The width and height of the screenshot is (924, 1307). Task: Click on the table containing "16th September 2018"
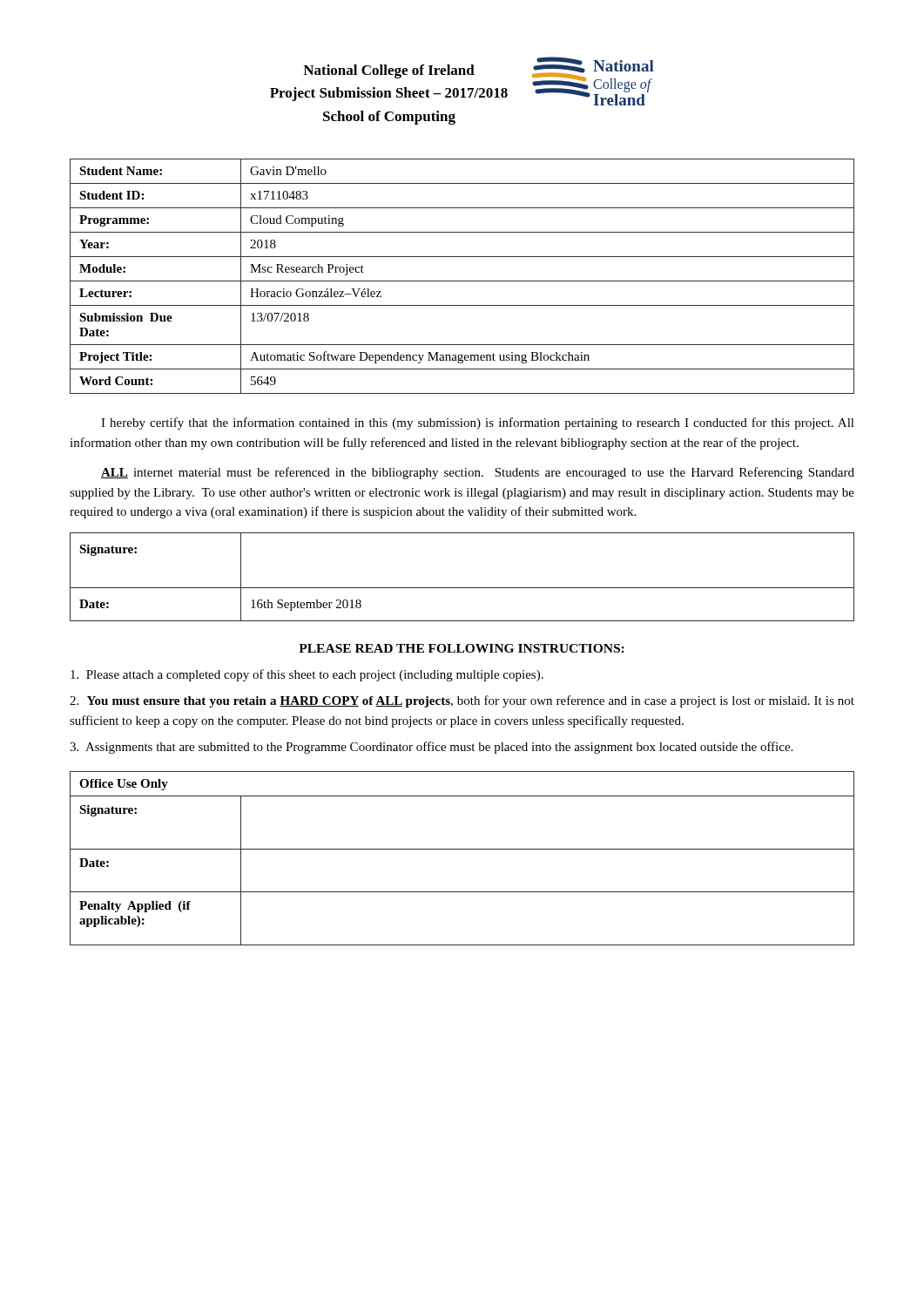tap(462, 576)
